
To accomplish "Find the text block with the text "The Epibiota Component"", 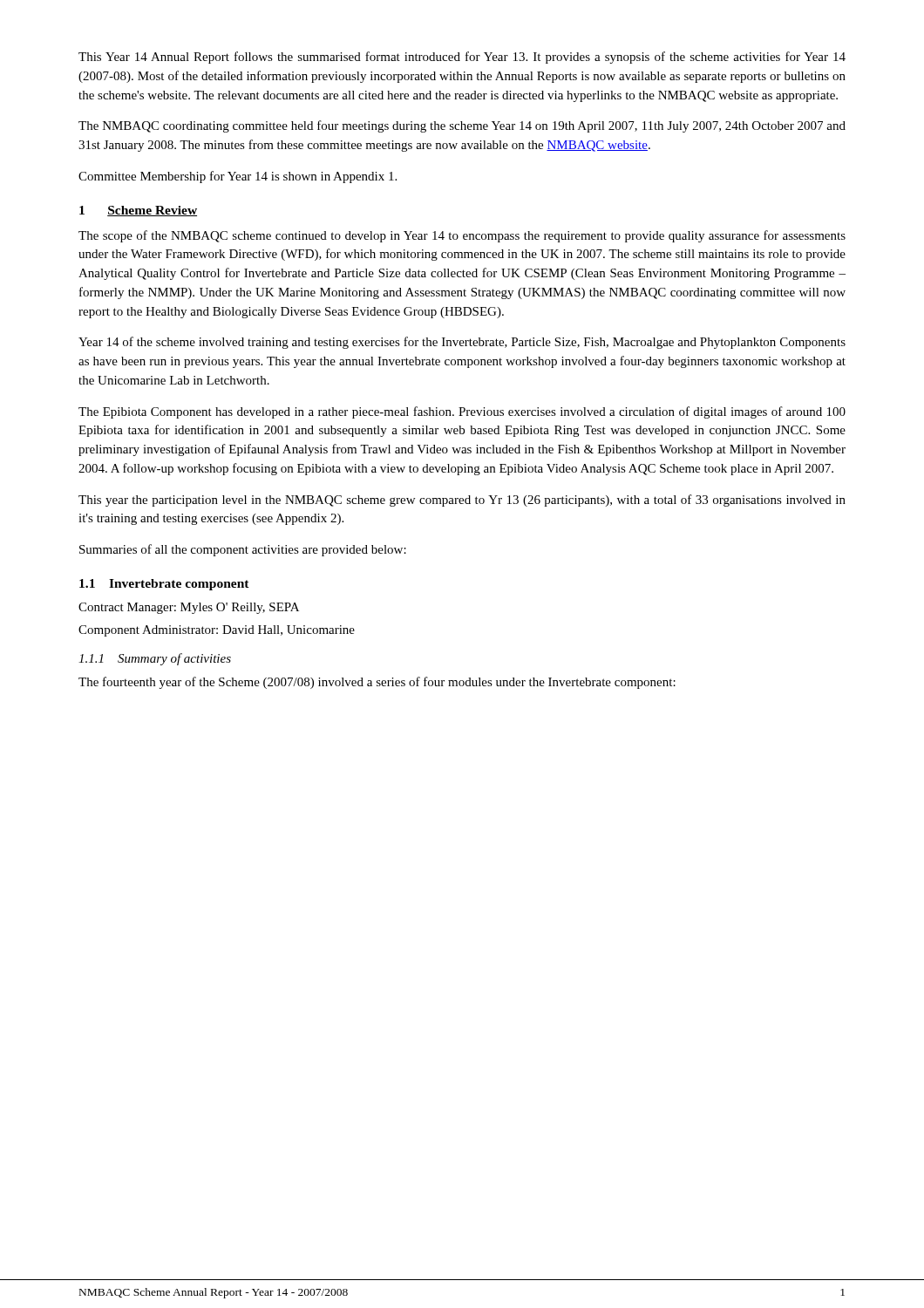I will coord(462,440).
